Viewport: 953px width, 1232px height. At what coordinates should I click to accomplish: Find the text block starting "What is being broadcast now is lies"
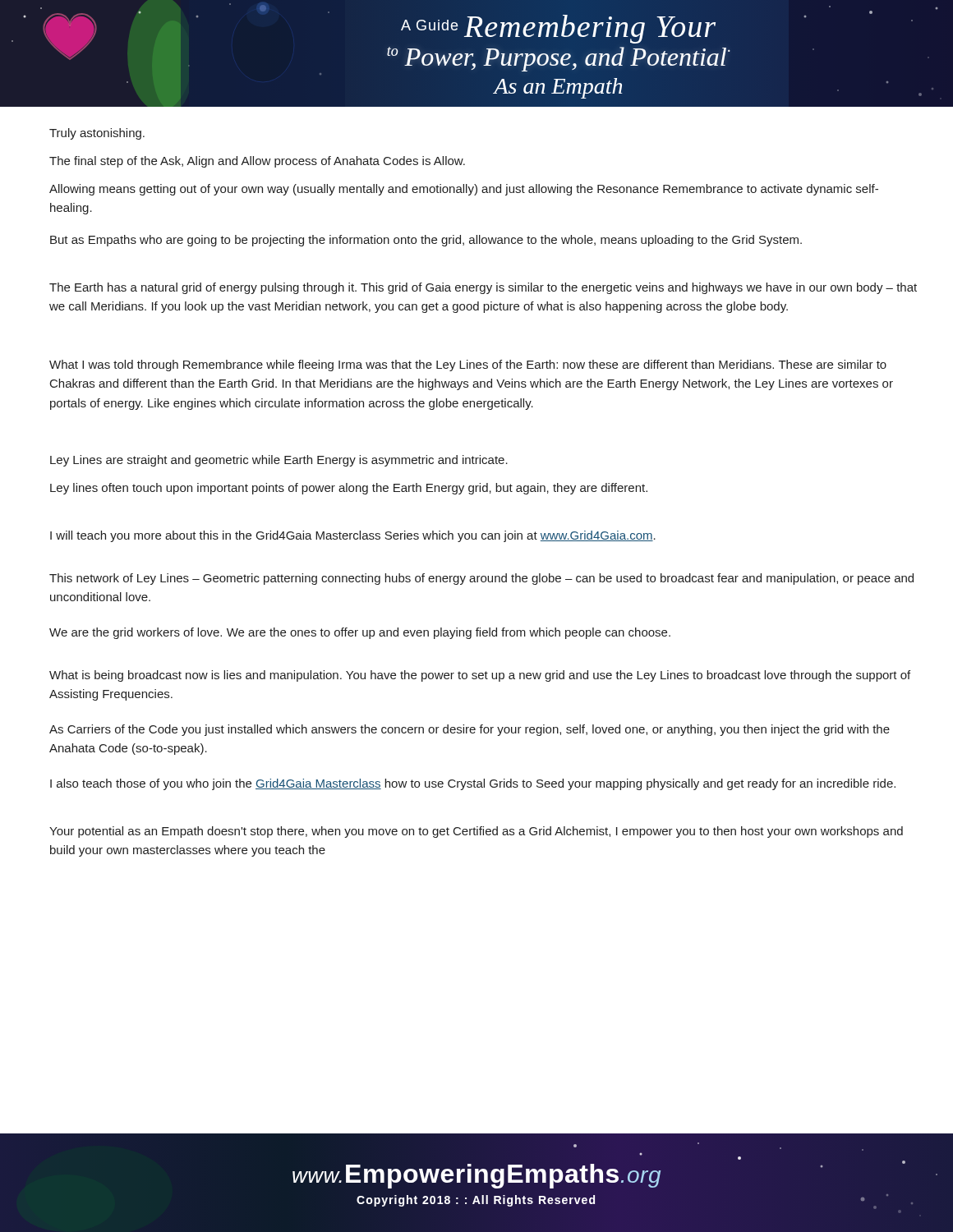(x=485, y=684)
